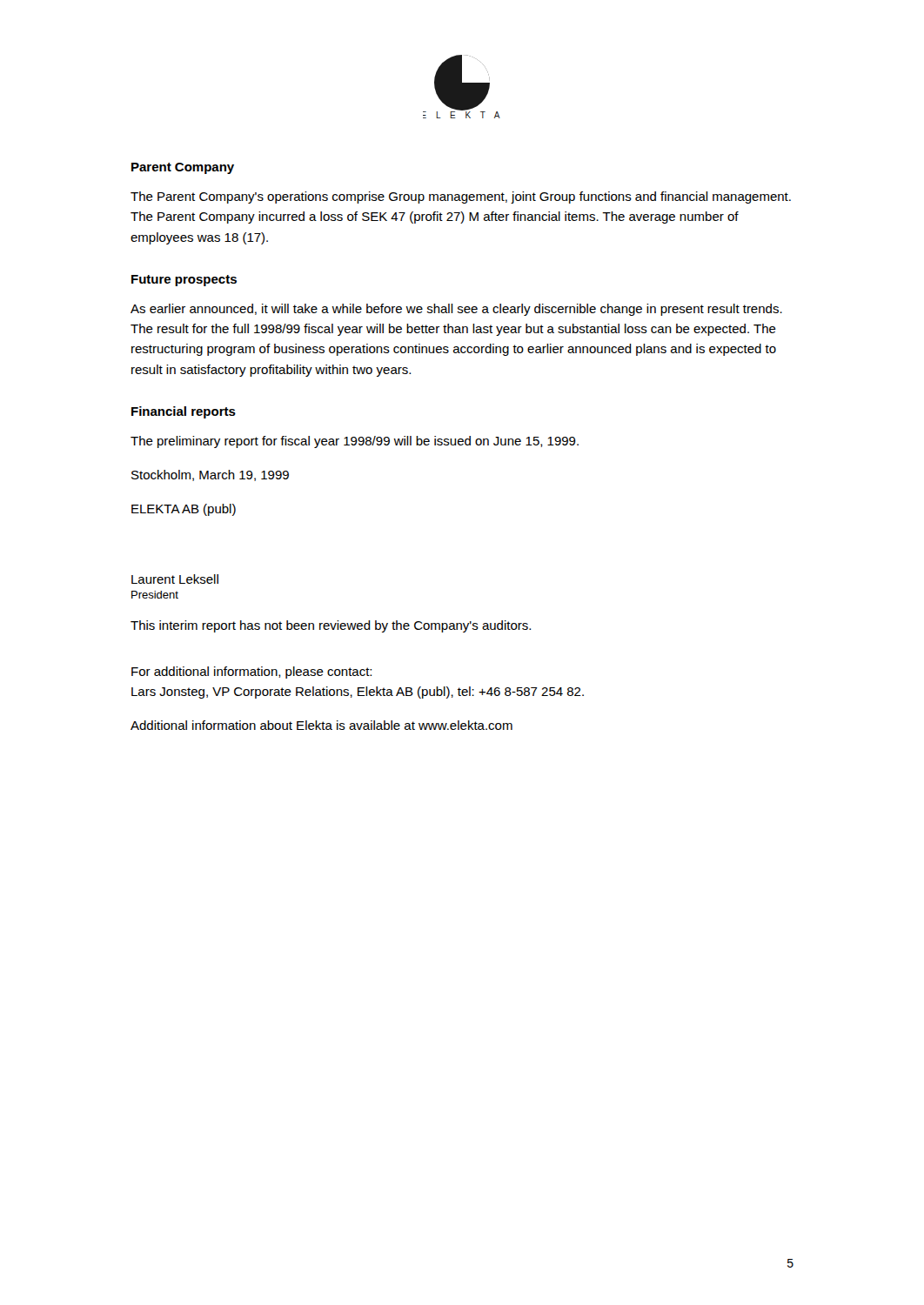The height and width of the screenshot is (1305, 924).
Task: Locate the element starting "Additional information about"
Action: click(322, 725)
